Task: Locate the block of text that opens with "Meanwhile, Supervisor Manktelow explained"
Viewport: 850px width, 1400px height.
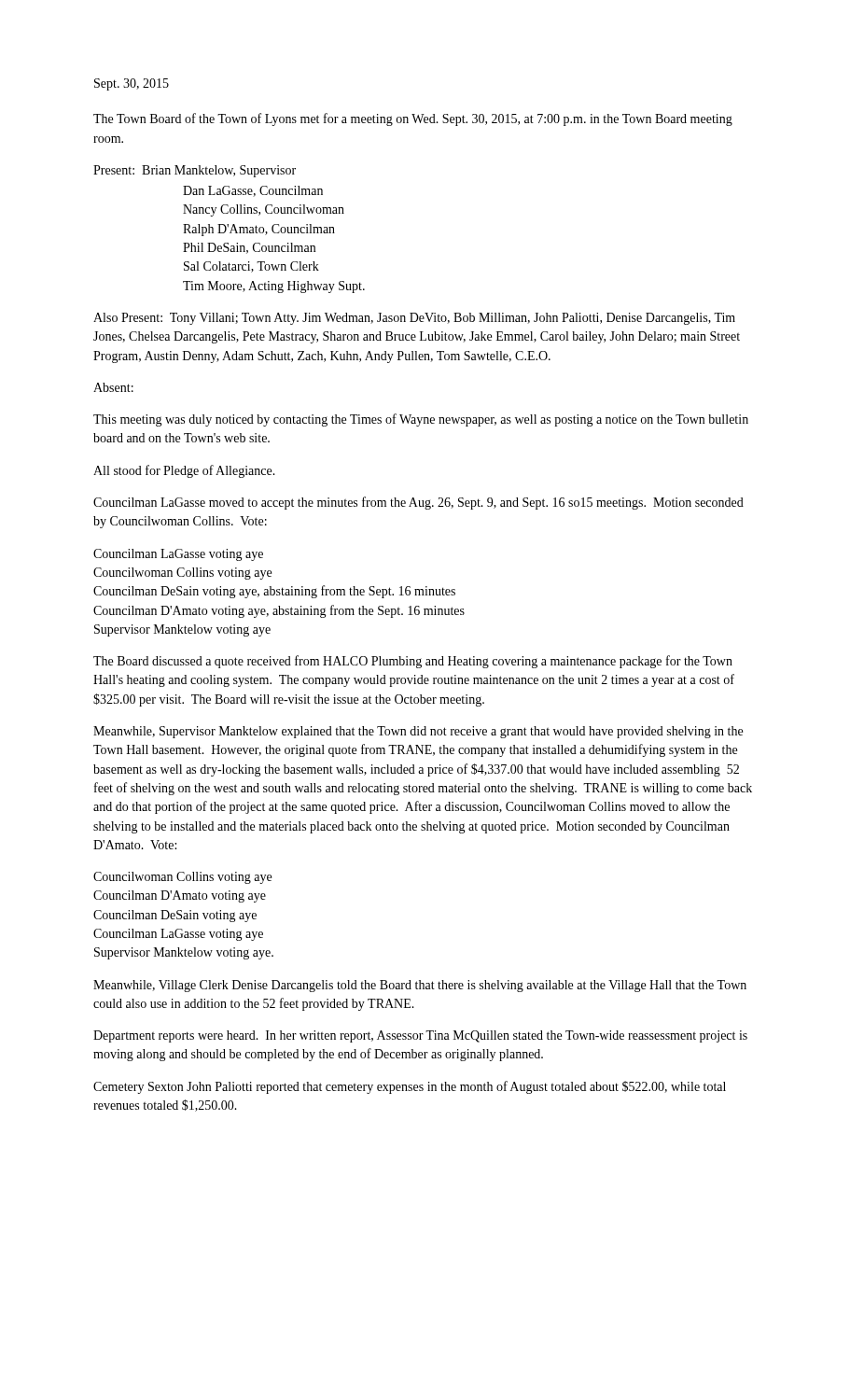Action: [x=423, y=788]
